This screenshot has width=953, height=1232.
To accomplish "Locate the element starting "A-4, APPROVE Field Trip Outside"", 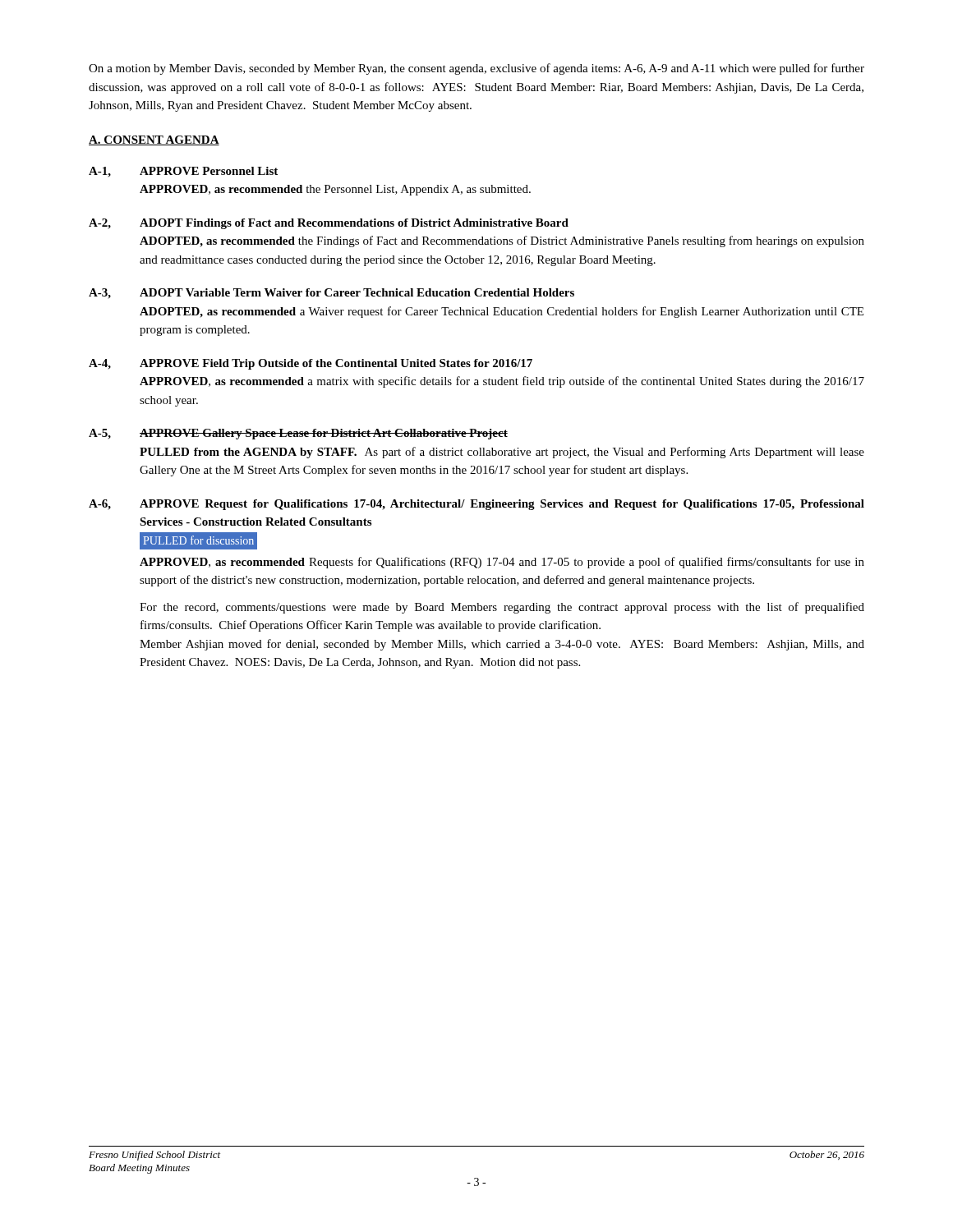I will click(x=476, y=381).
